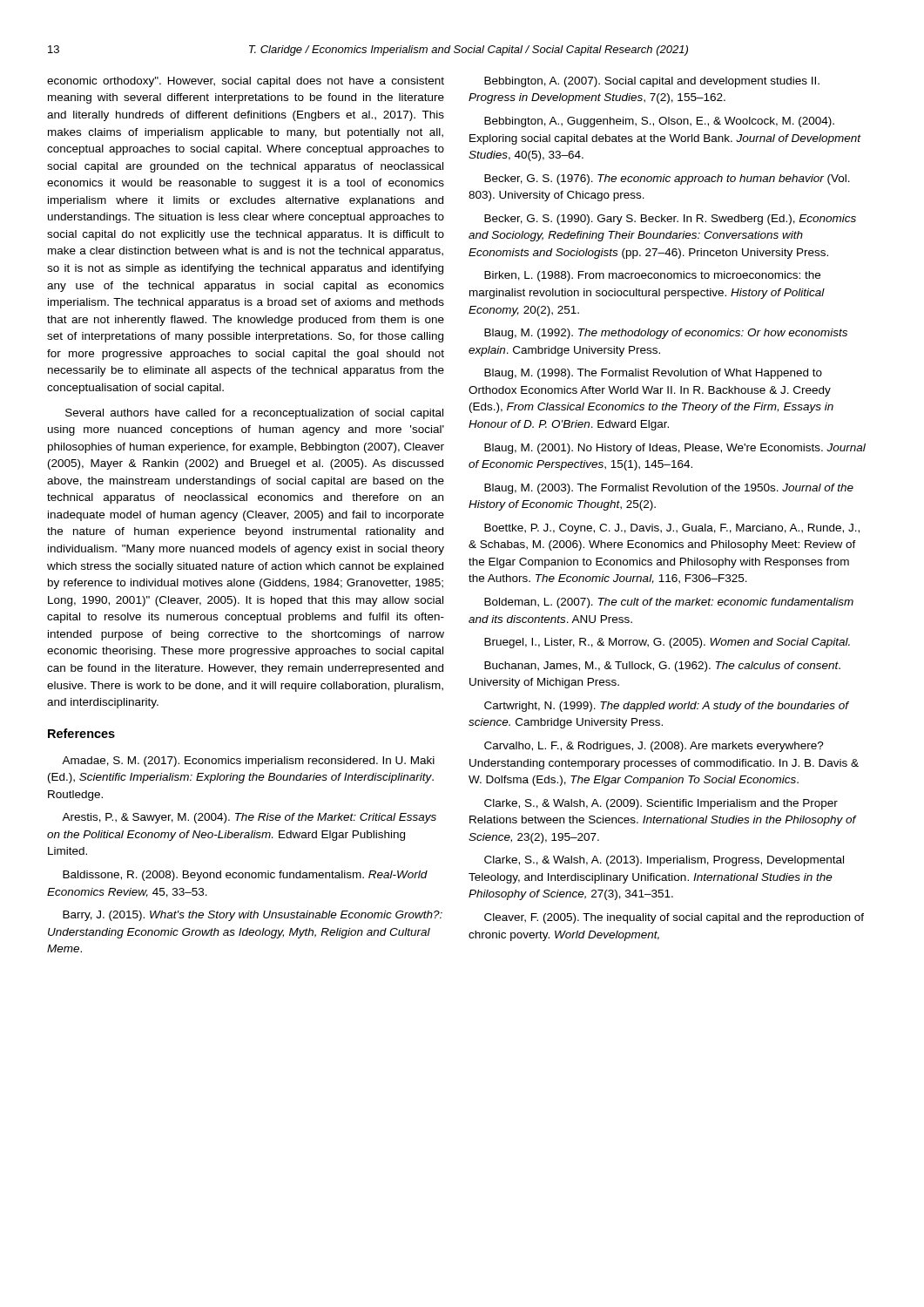Find the region starting "Becker, G. S. (1976). The economic approach"
924x1307 pixels.
660,186
